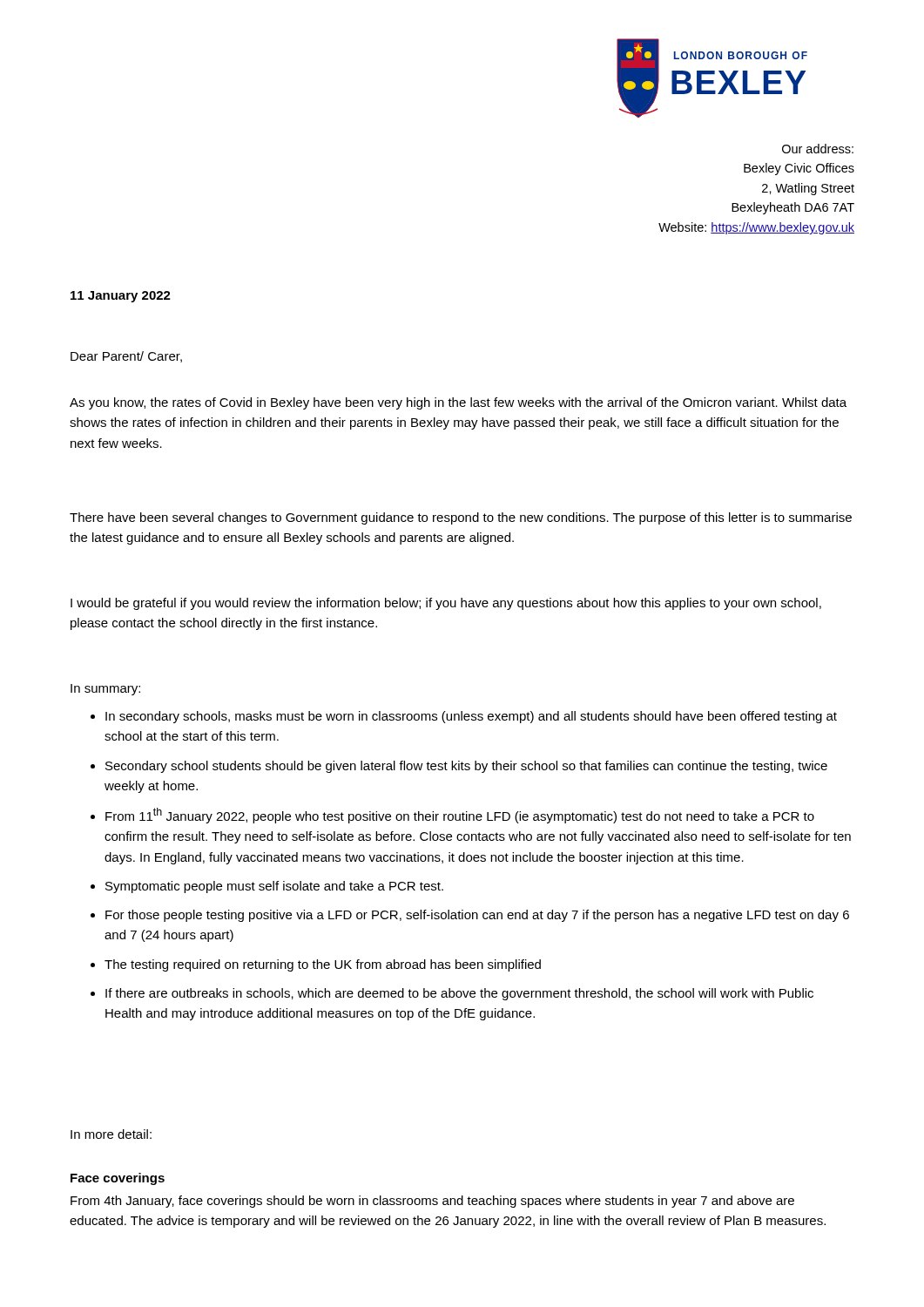
Task: Select the text block that reads "As you know, the"
Action: pyautogui.click(x=458, y=422)
